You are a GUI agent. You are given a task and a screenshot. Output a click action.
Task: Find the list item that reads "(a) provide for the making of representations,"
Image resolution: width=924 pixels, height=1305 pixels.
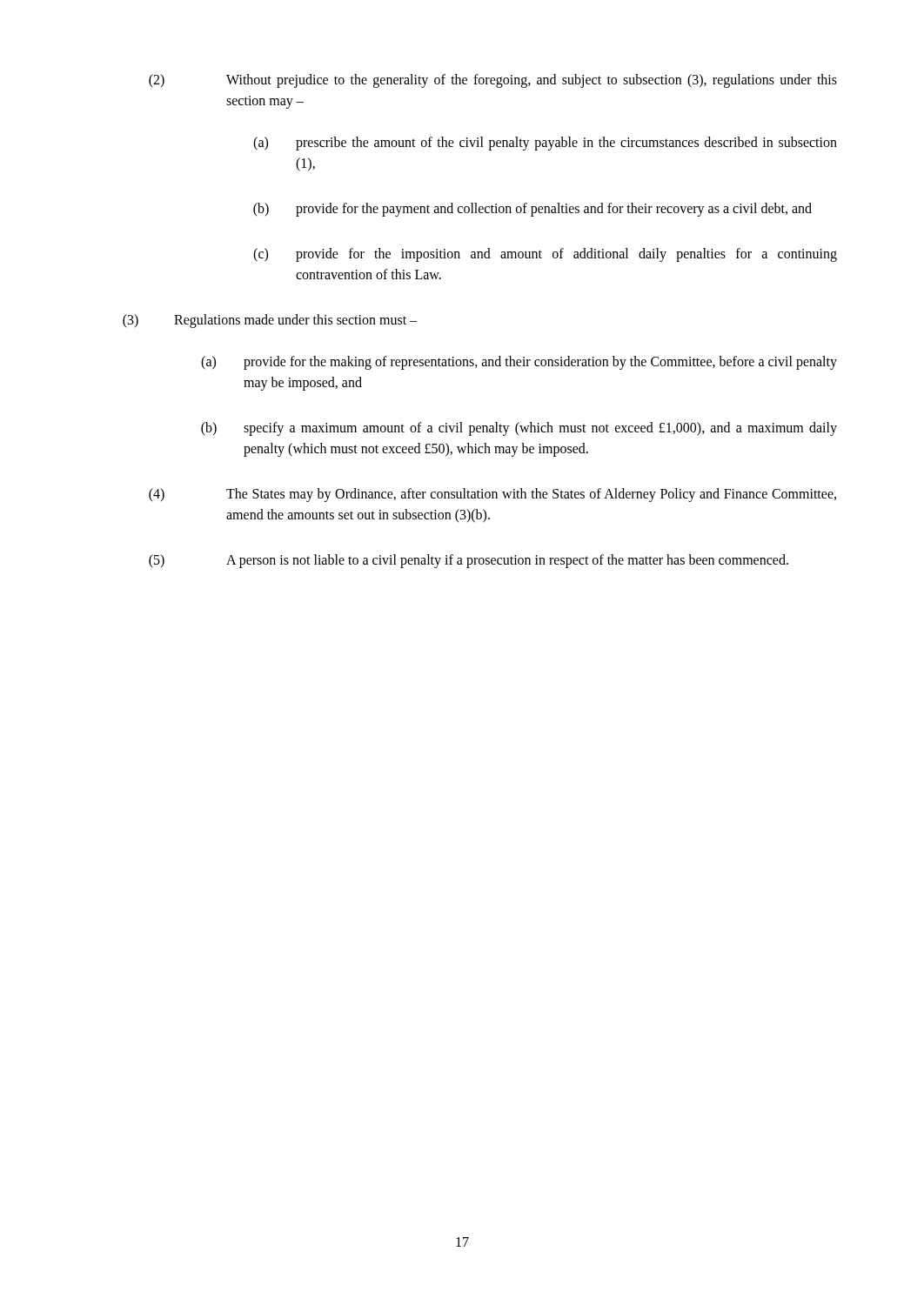(x=505, y=372)
